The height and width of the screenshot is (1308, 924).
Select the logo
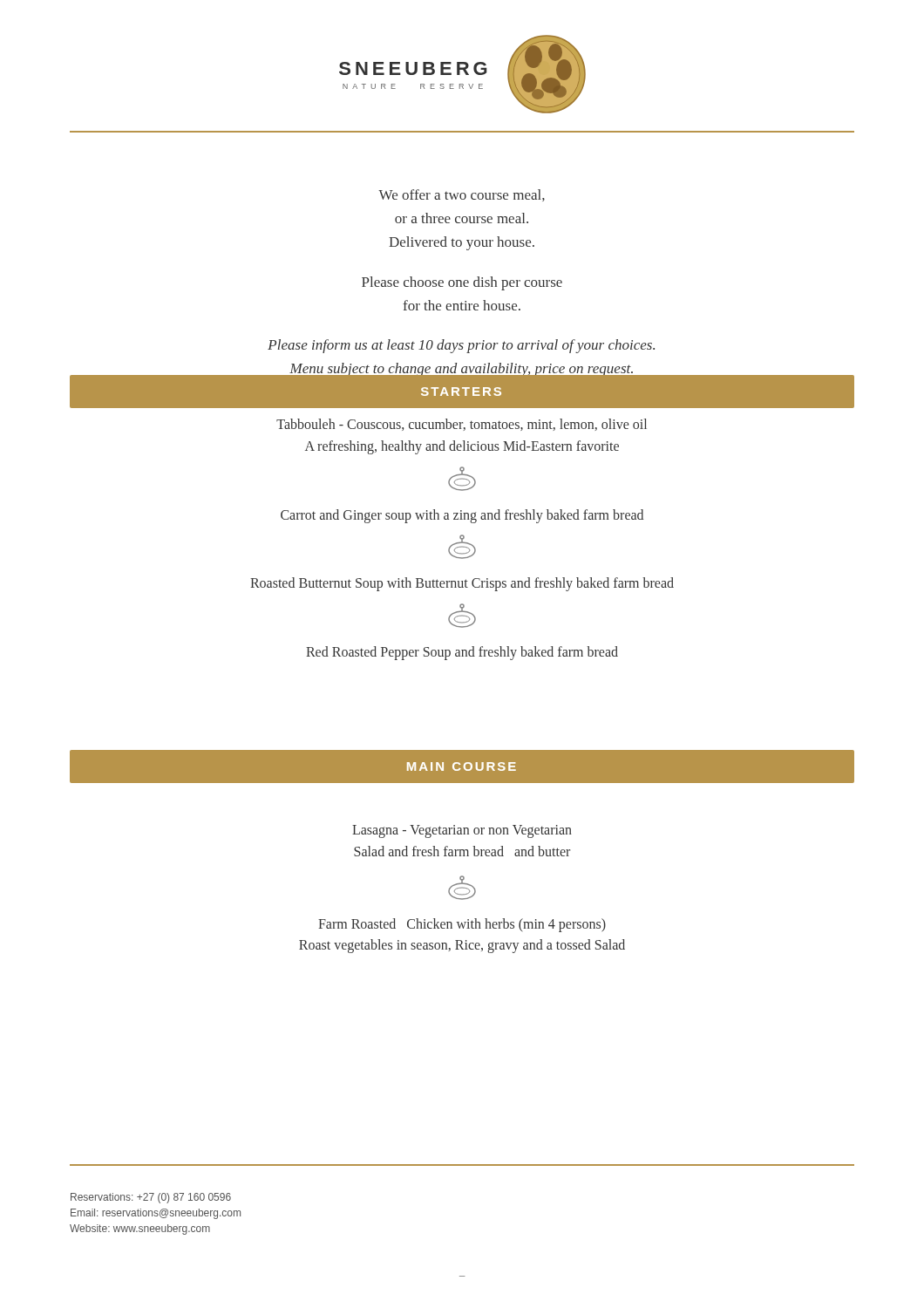462,84
